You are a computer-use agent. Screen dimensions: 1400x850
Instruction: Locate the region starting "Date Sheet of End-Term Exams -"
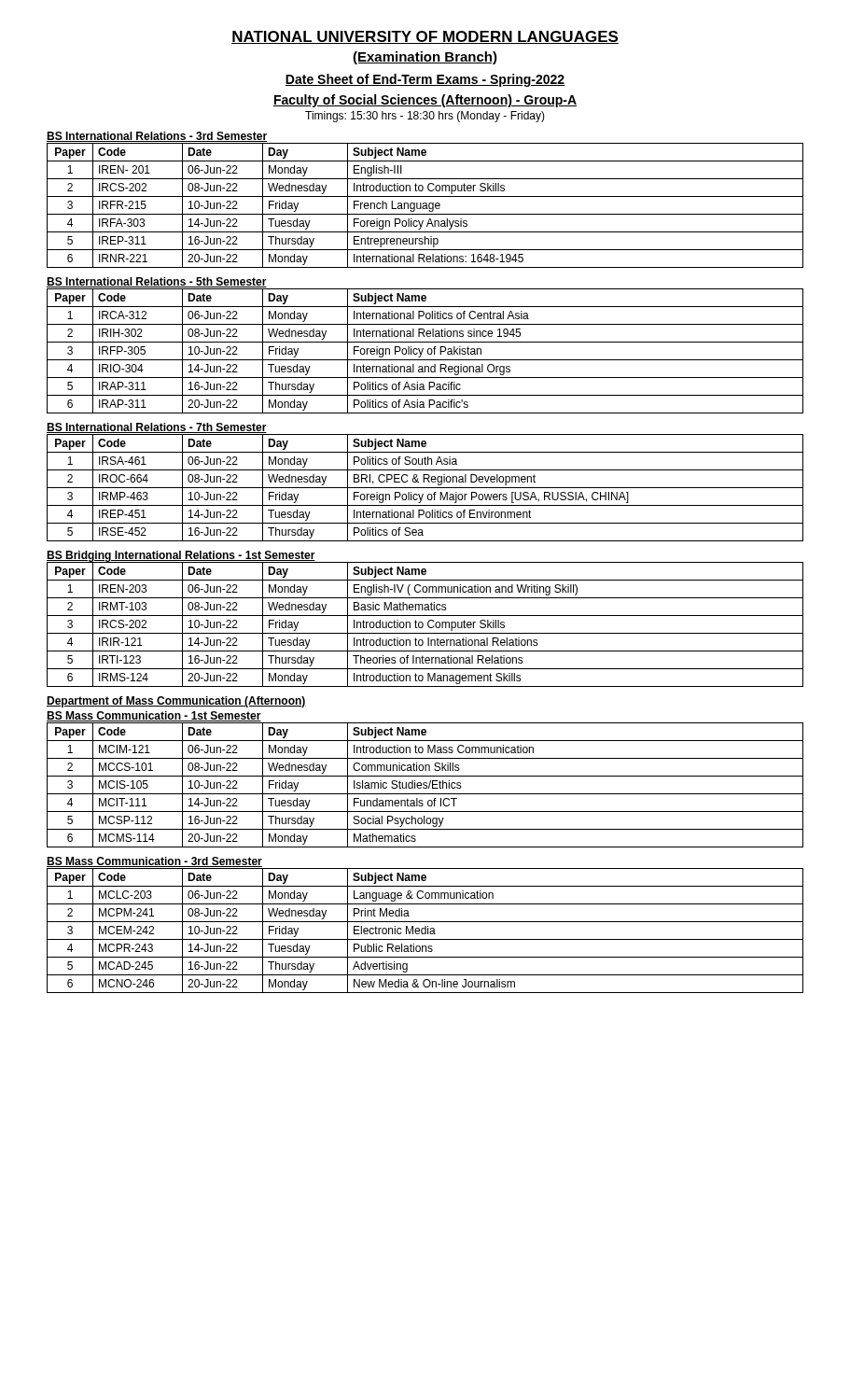tap(425, 79)
